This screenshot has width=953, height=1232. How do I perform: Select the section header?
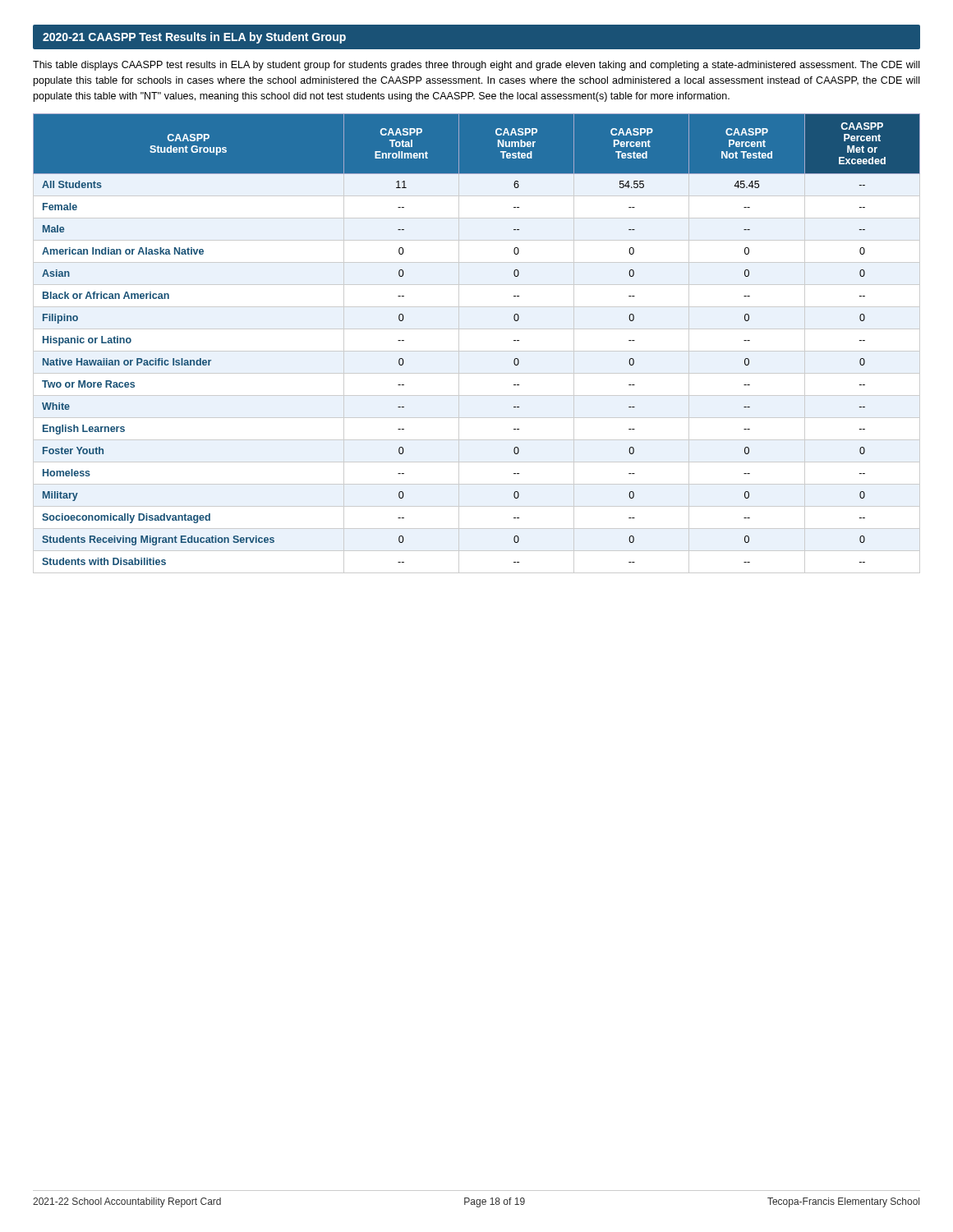(194, 37)
